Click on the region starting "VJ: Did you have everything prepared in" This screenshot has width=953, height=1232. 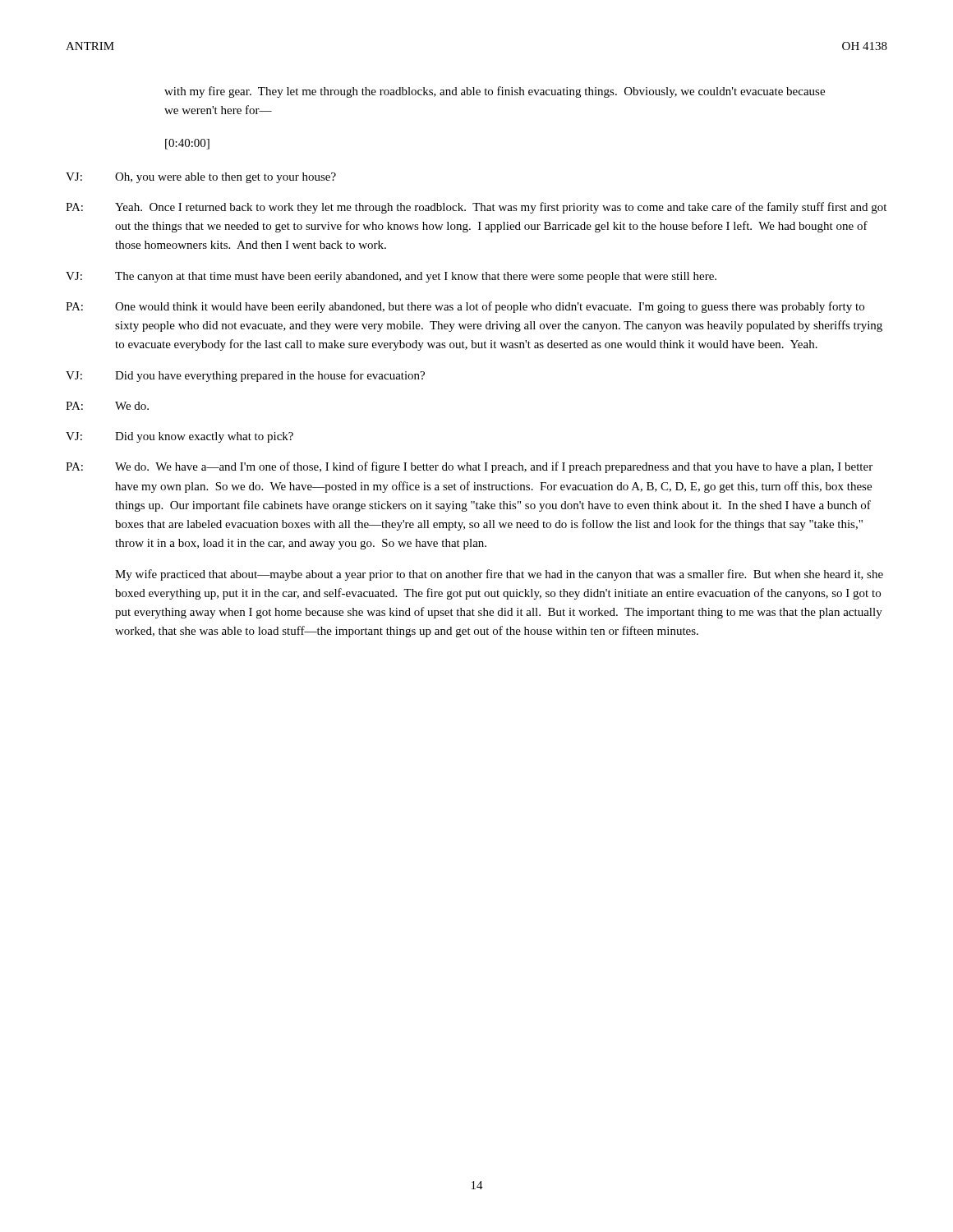point(245,376)
